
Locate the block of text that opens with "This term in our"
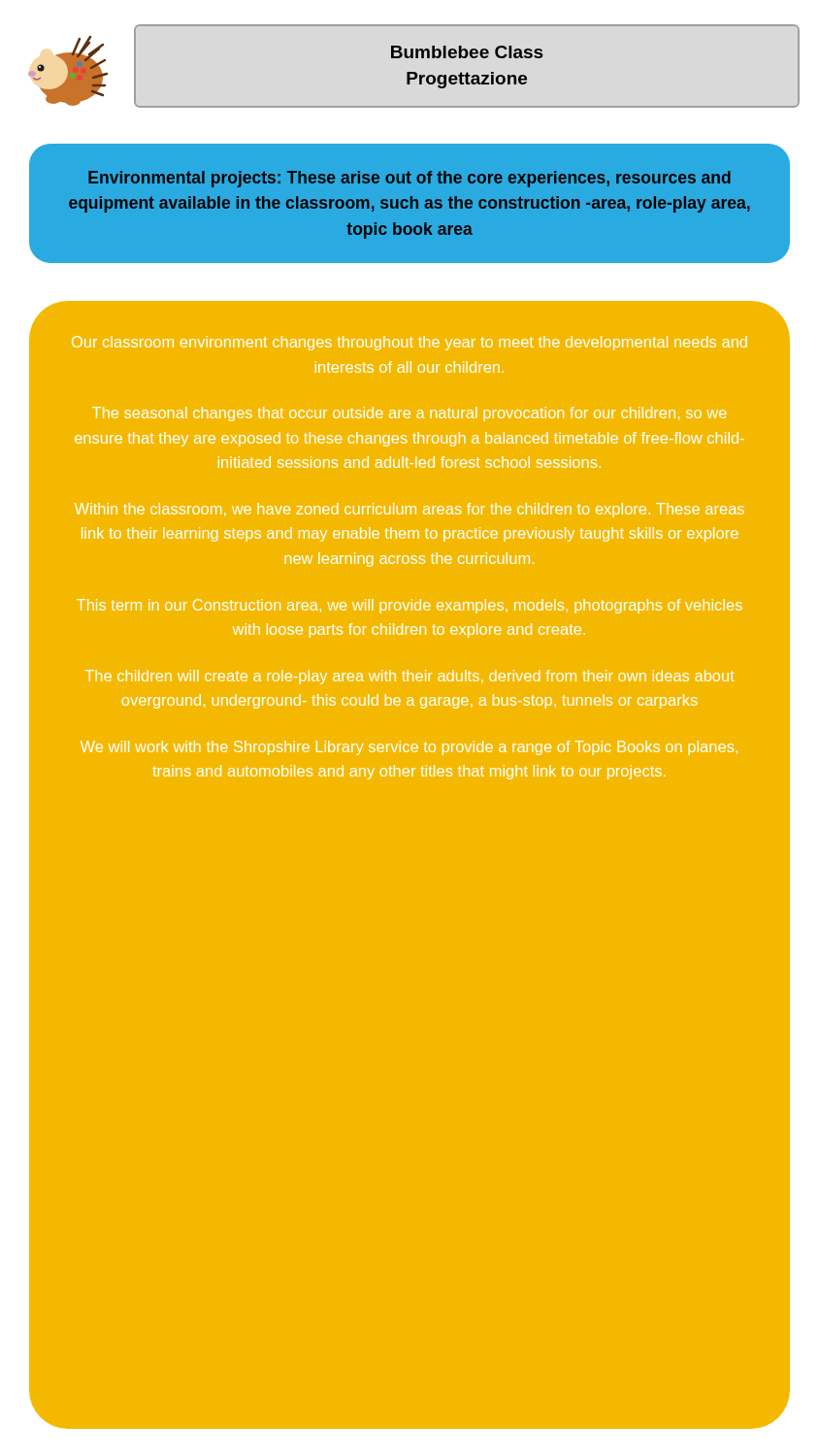point(410,617)
